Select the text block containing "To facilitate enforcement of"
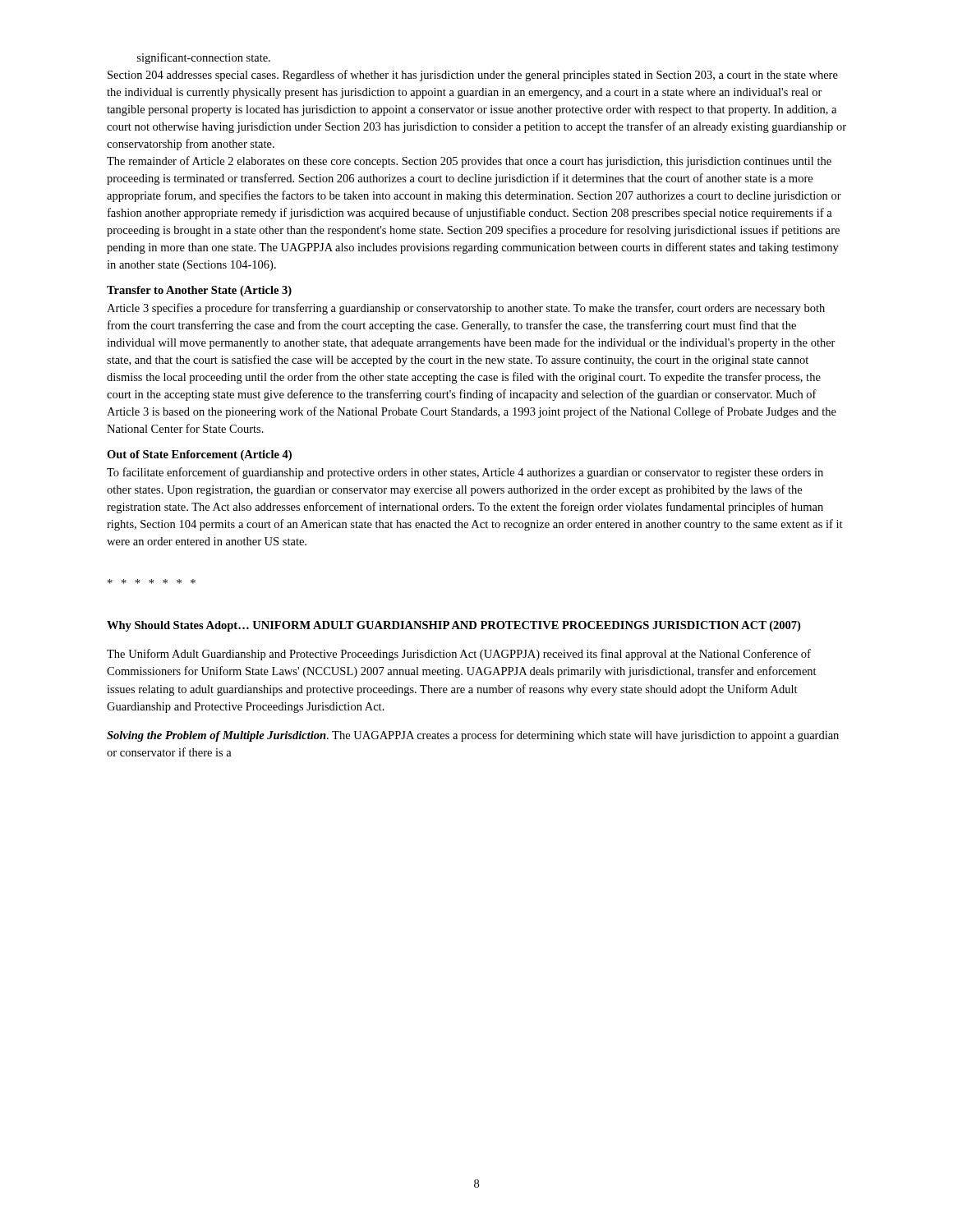The height and width of the screenshot is (1232, 953). (475, 507)
